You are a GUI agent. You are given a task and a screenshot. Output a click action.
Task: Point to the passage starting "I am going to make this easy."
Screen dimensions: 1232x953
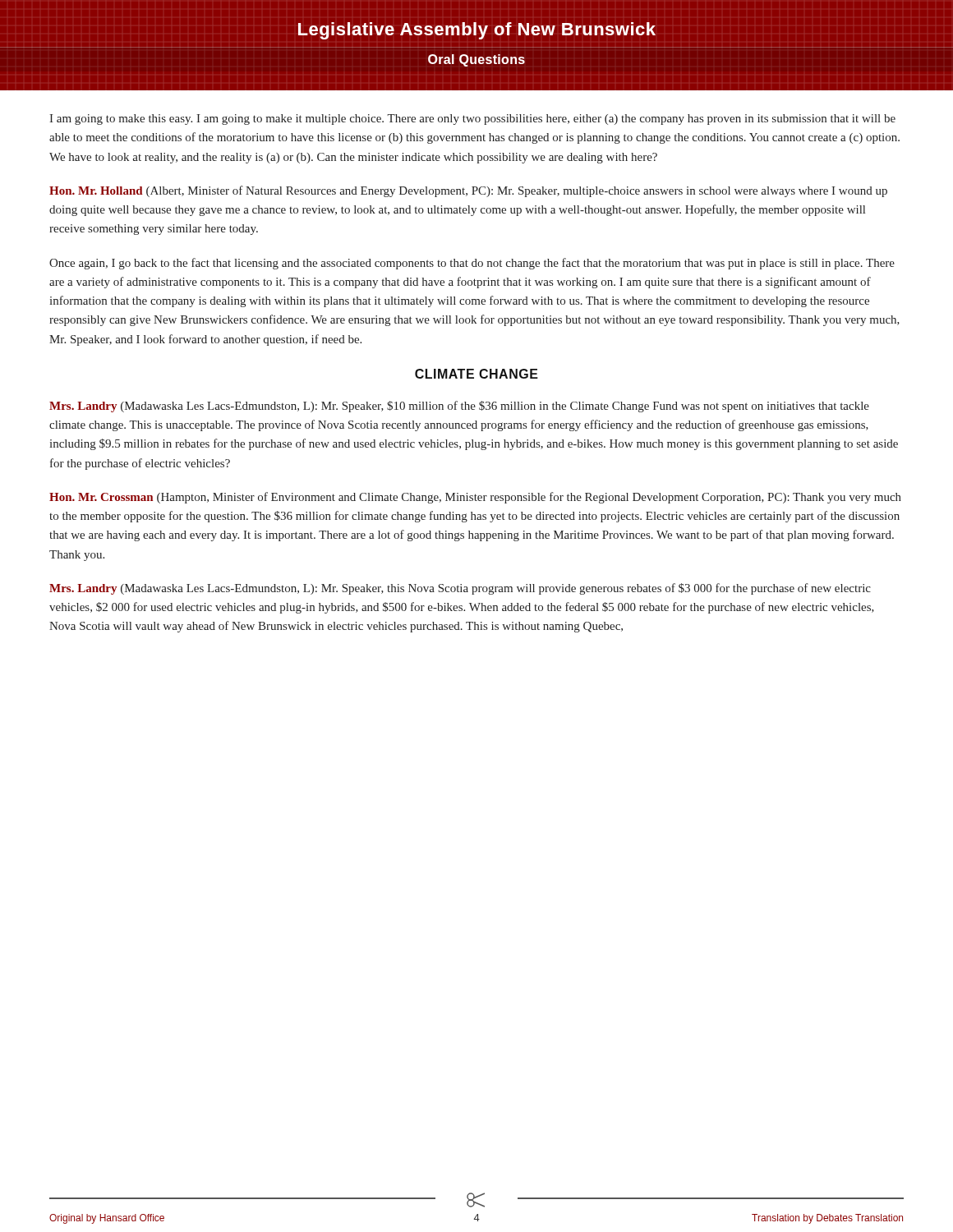pyautogui.click(x=475, y=137)
